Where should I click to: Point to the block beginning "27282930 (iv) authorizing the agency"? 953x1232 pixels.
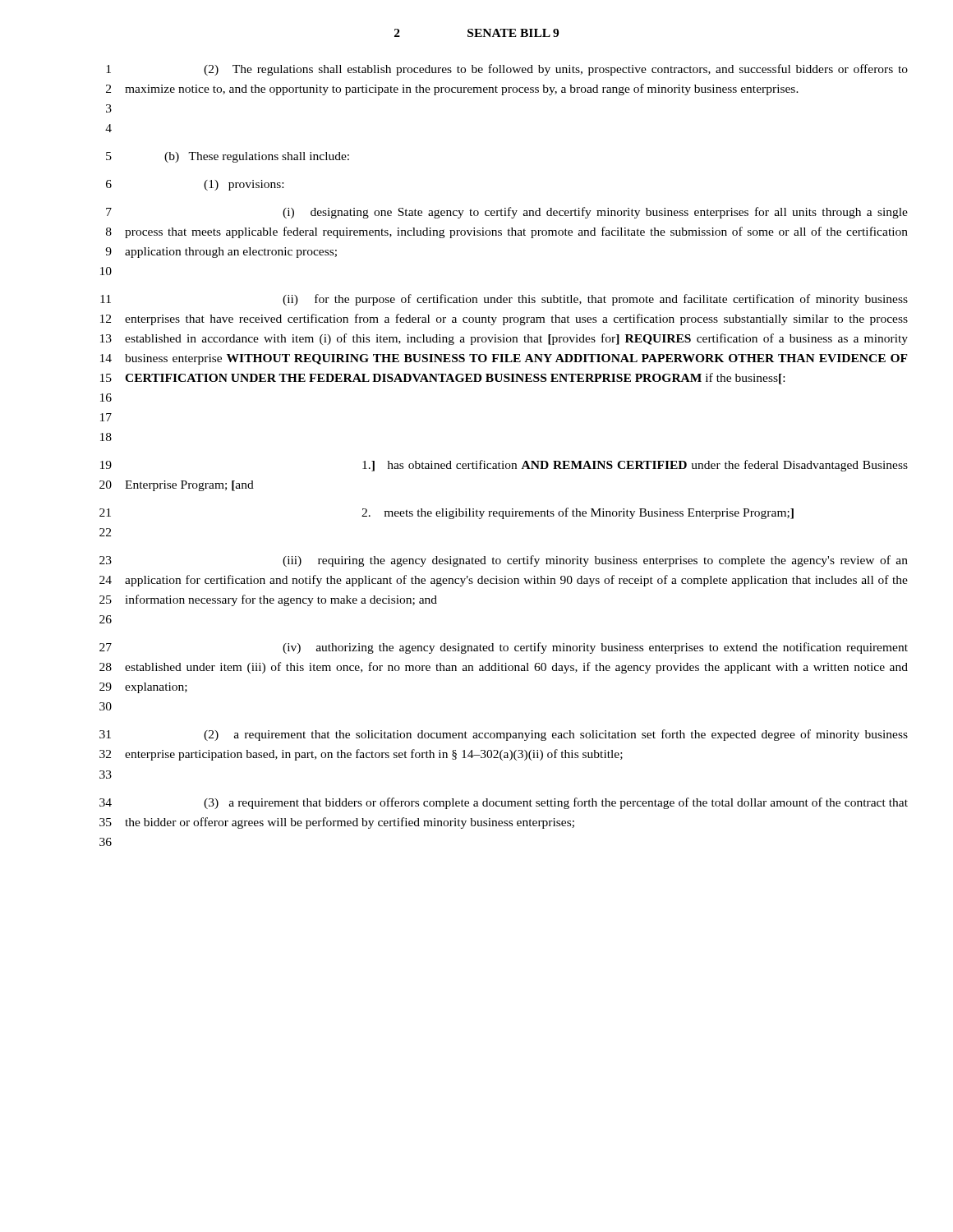(x=479, y=677)
